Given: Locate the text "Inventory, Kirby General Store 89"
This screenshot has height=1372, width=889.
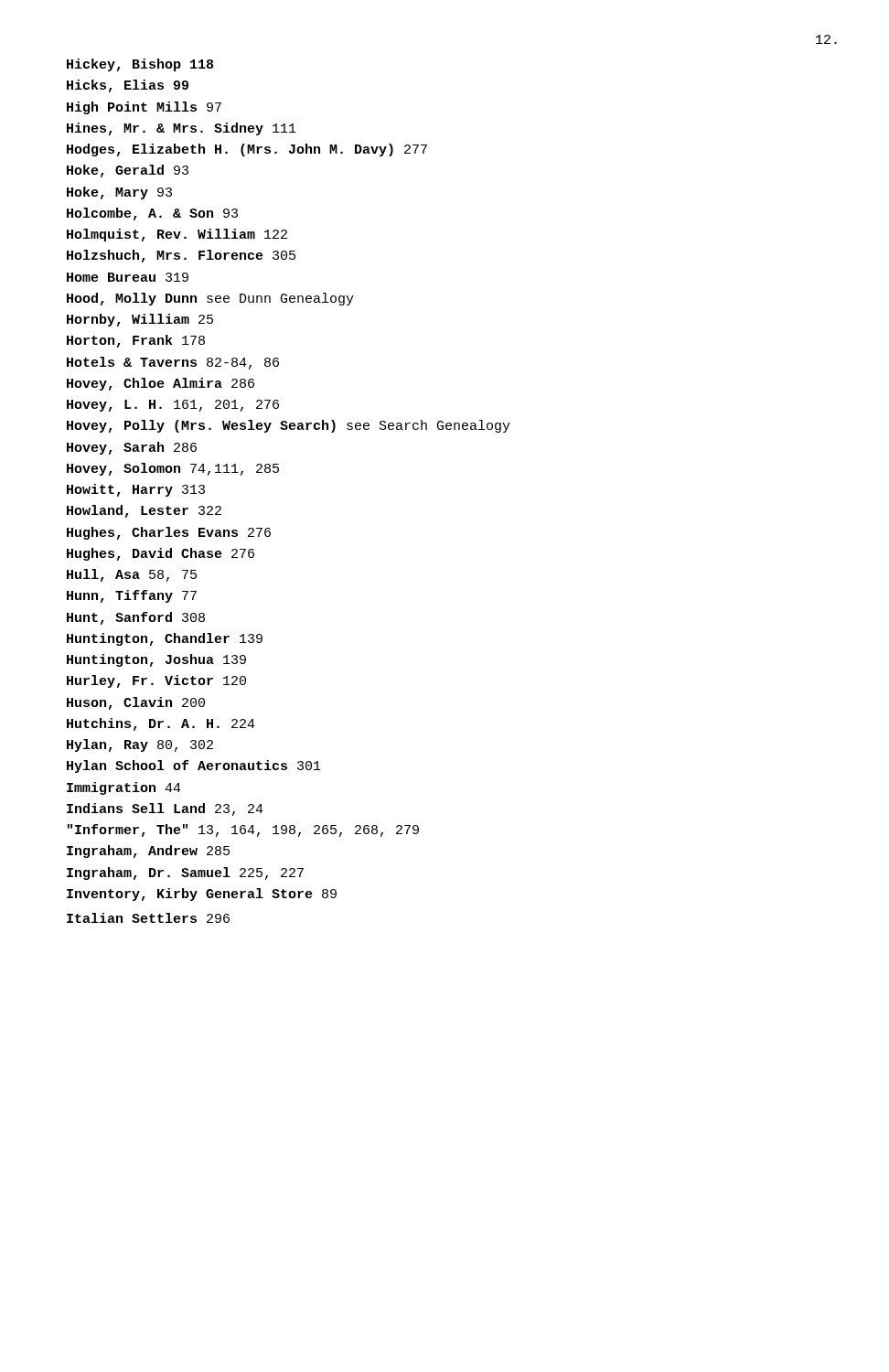Looking at the screenshot, I should pyautogui.click(x=202, y=895).
